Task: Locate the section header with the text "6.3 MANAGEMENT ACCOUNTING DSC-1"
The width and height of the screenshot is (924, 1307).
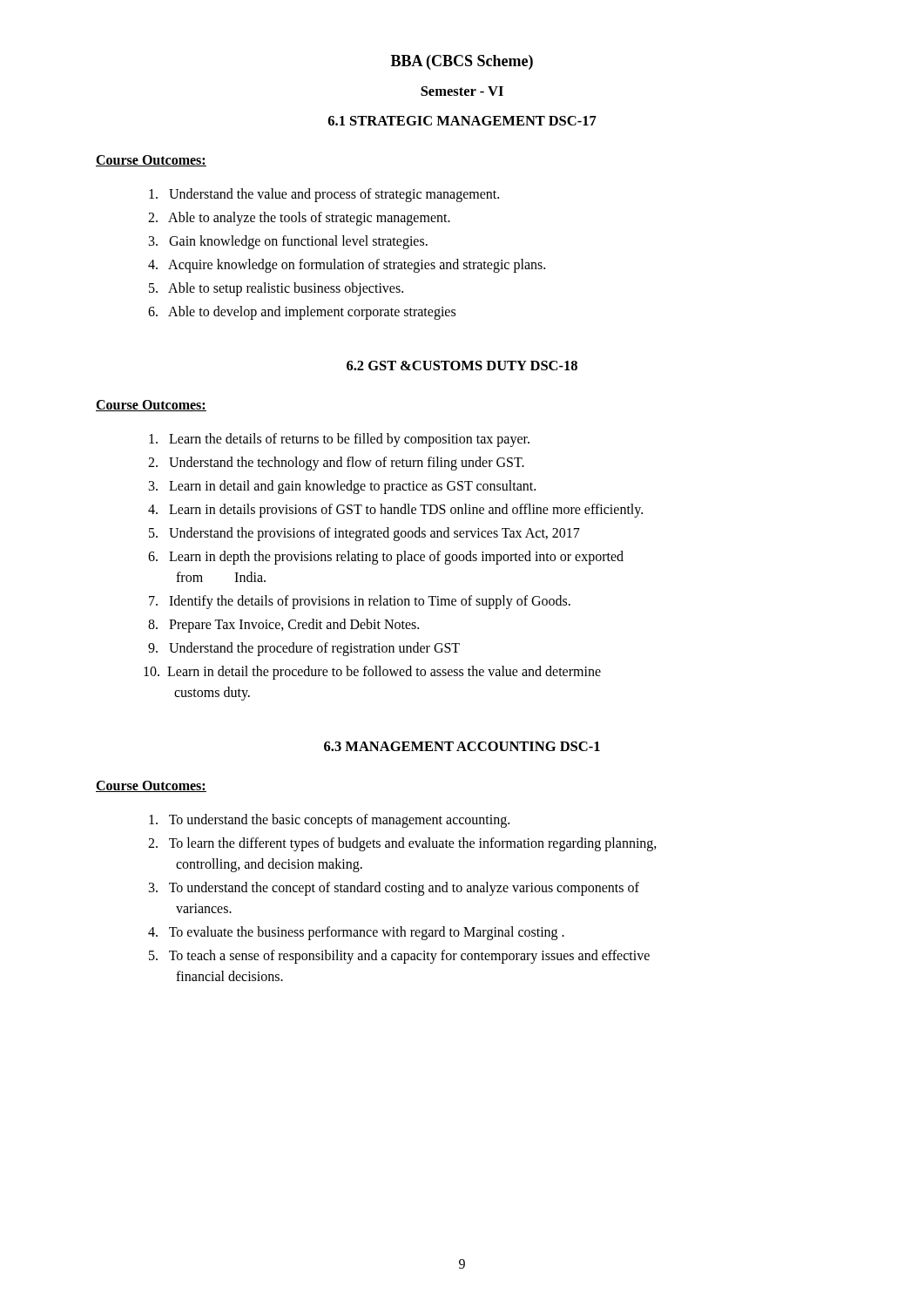Action: (462, 746)
